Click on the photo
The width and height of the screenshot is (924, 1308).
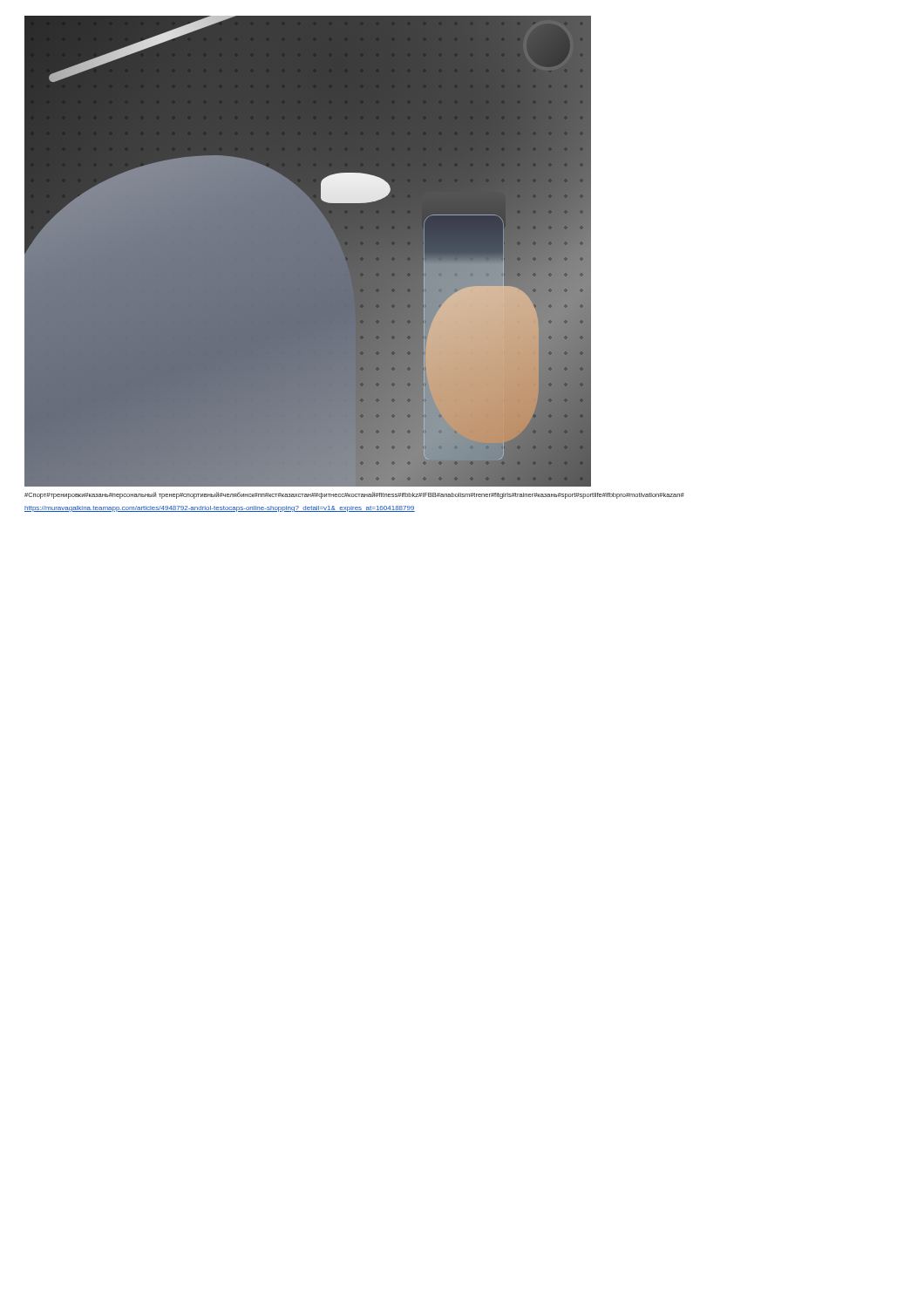(308, 251)
